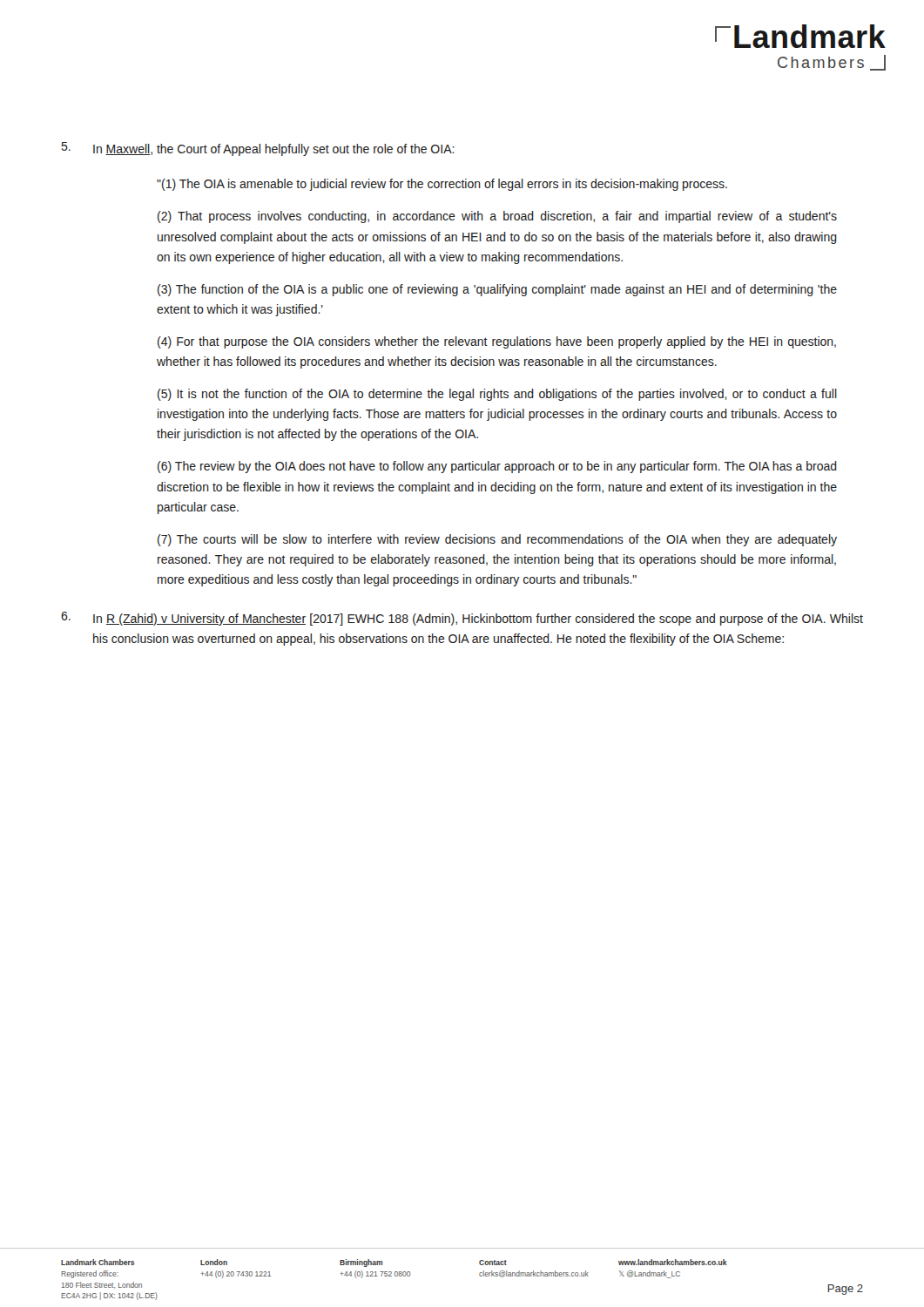Select the region starting ""(1) The OIA is amenable to judicial"
This screenshot has width=924, height=1307.
497,185
